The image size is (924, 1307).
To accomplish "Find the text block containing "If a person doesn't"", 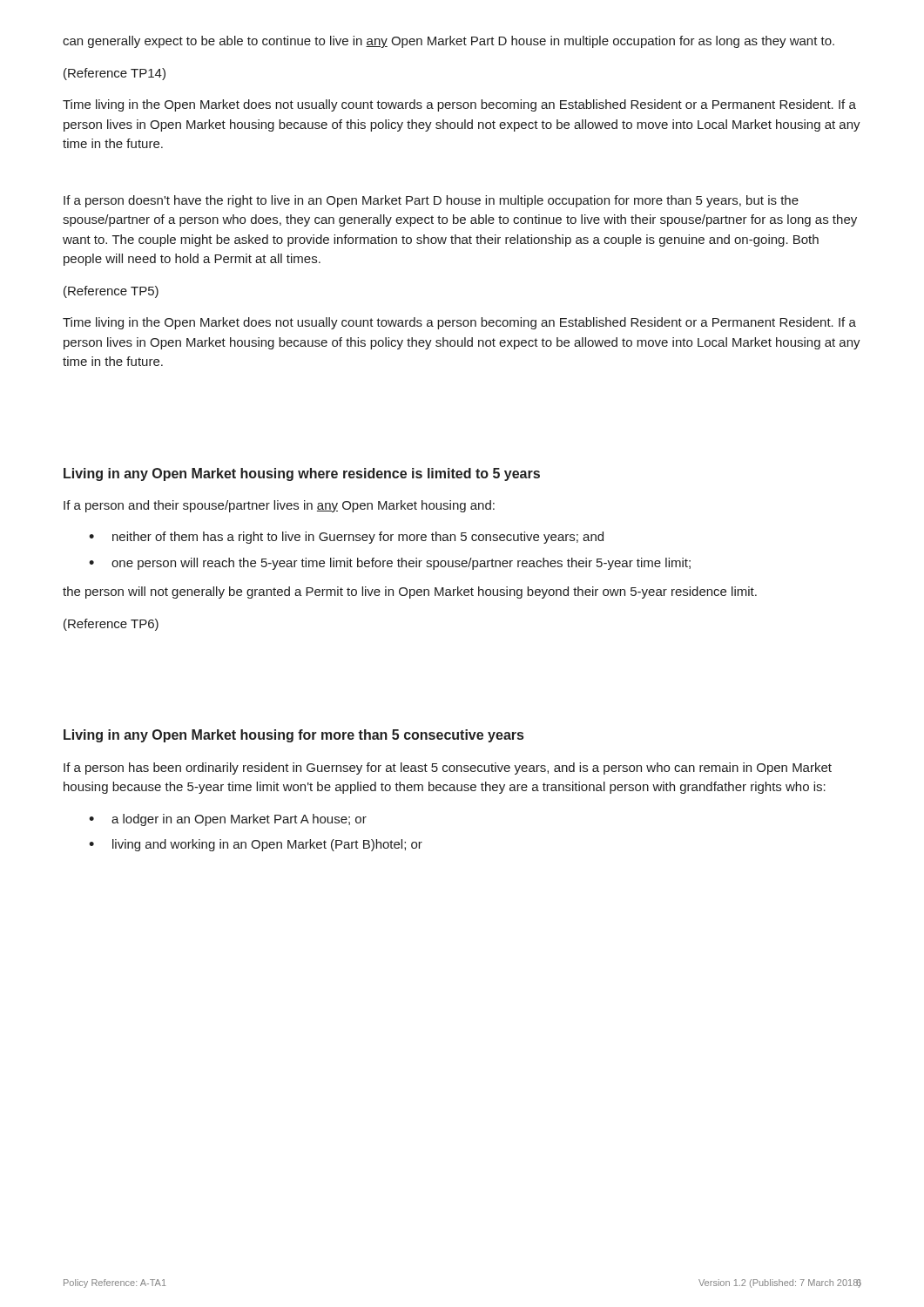I will [x=460, y=229].
